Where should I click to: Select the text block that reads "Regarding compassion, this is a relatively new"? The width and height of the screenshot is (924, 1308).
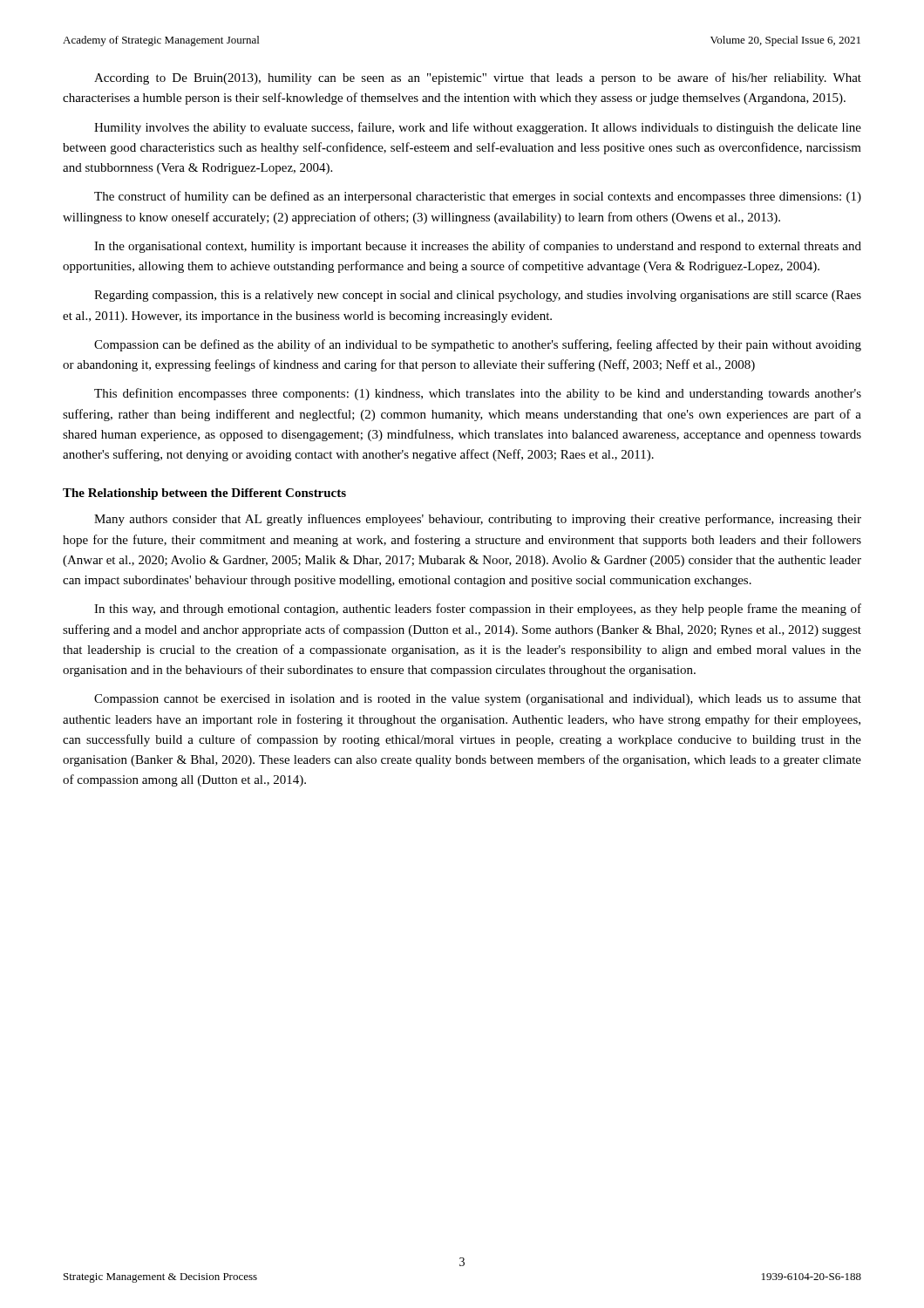click(x=462, y=305)
